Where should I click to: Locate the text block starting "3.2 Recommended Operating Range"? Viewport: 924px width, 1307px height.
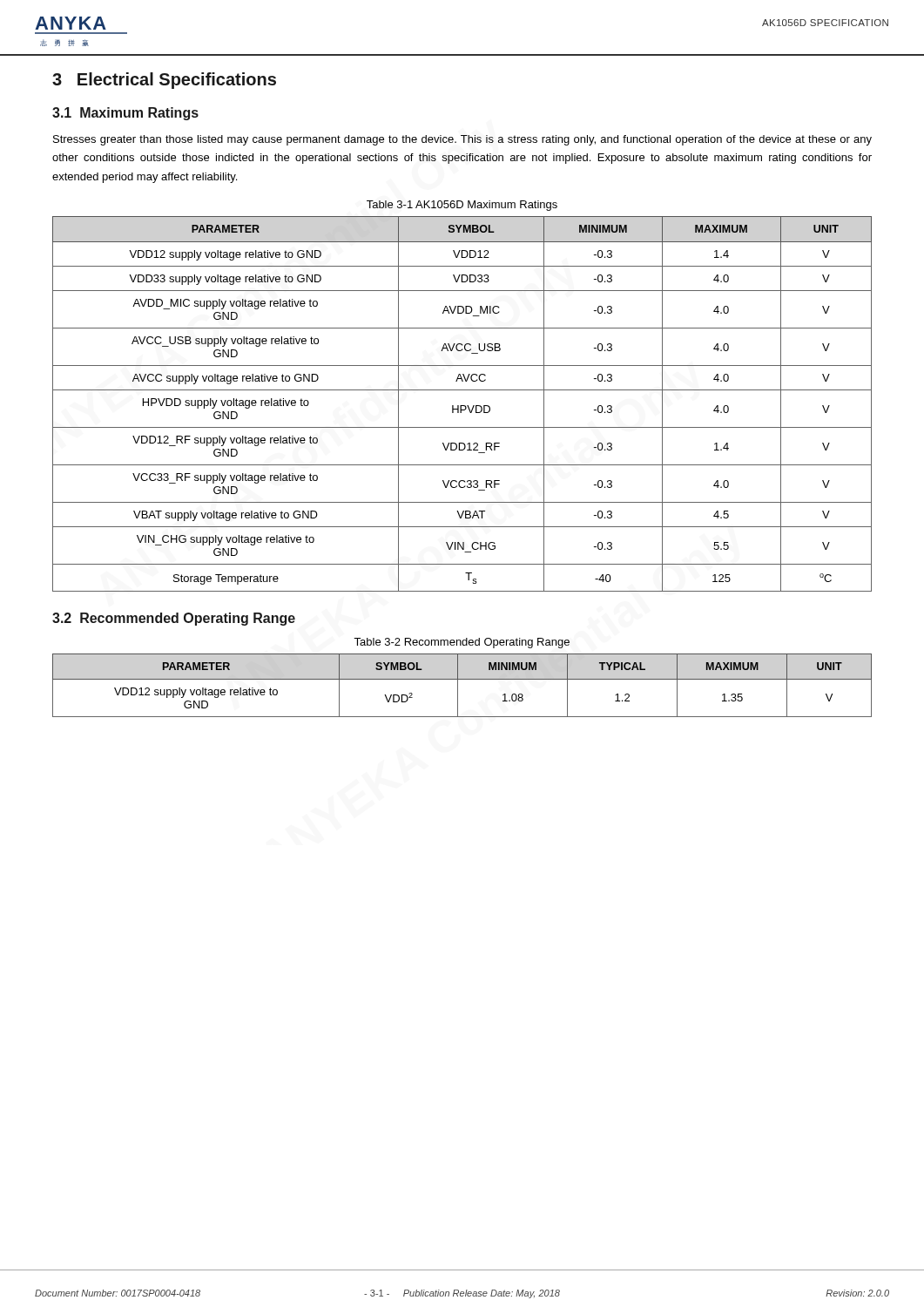coord(174,618)
